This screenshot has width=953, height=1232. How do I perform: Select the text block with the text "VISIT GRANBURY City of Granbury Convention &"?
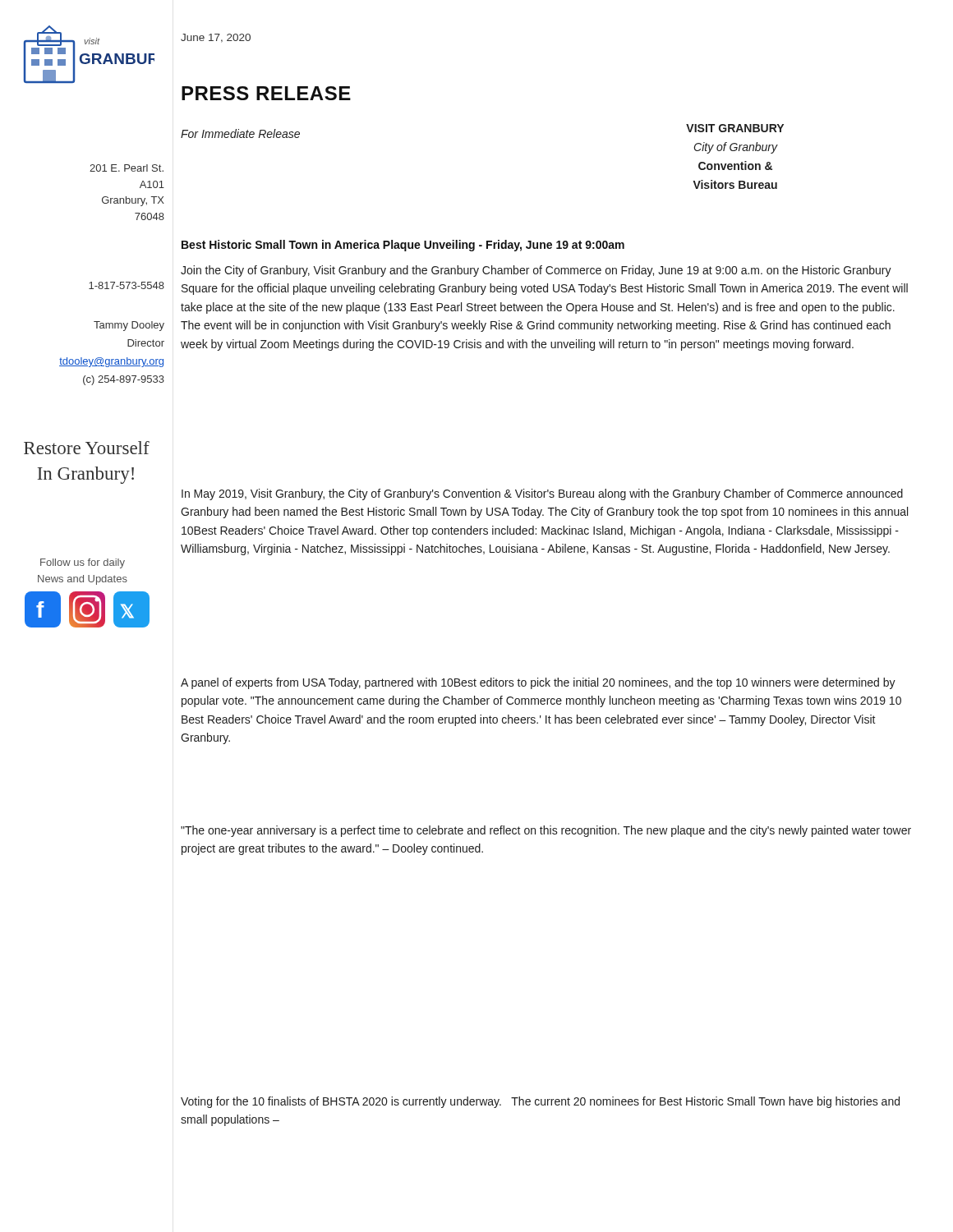[735, 155]
